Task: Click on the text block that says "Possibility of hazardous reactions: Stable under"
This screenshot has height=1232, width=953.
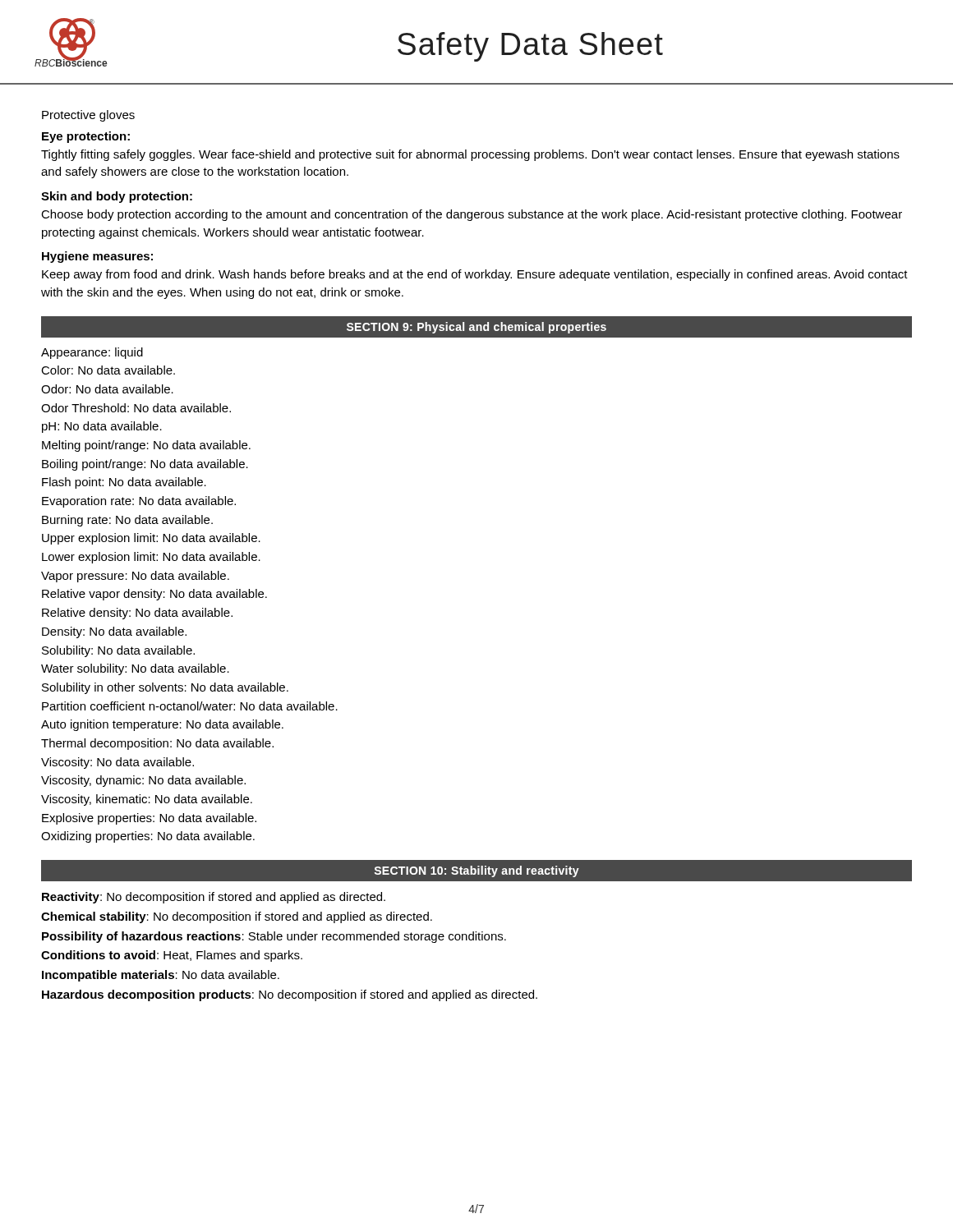Action: coord(274,936)
